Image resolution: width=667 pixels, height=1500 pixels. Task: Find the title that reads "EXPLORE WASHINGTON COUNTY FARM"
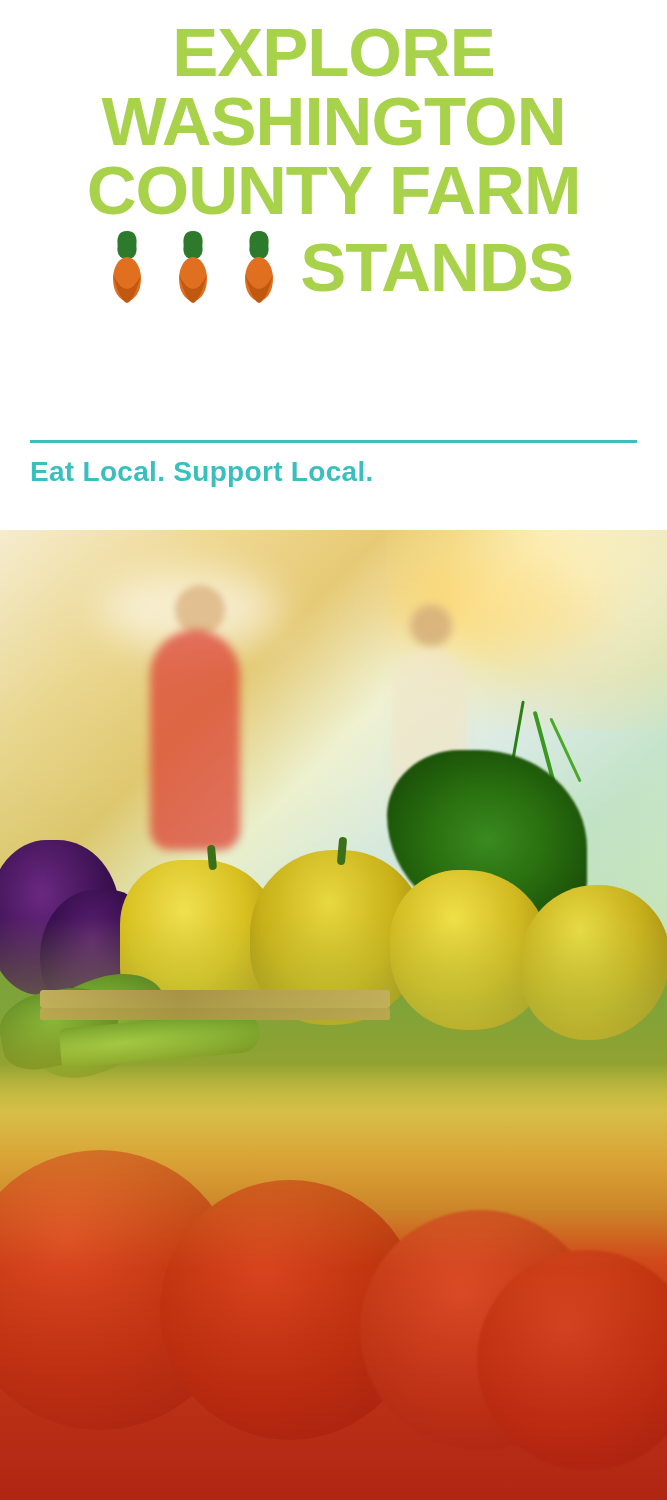(334, 160)
